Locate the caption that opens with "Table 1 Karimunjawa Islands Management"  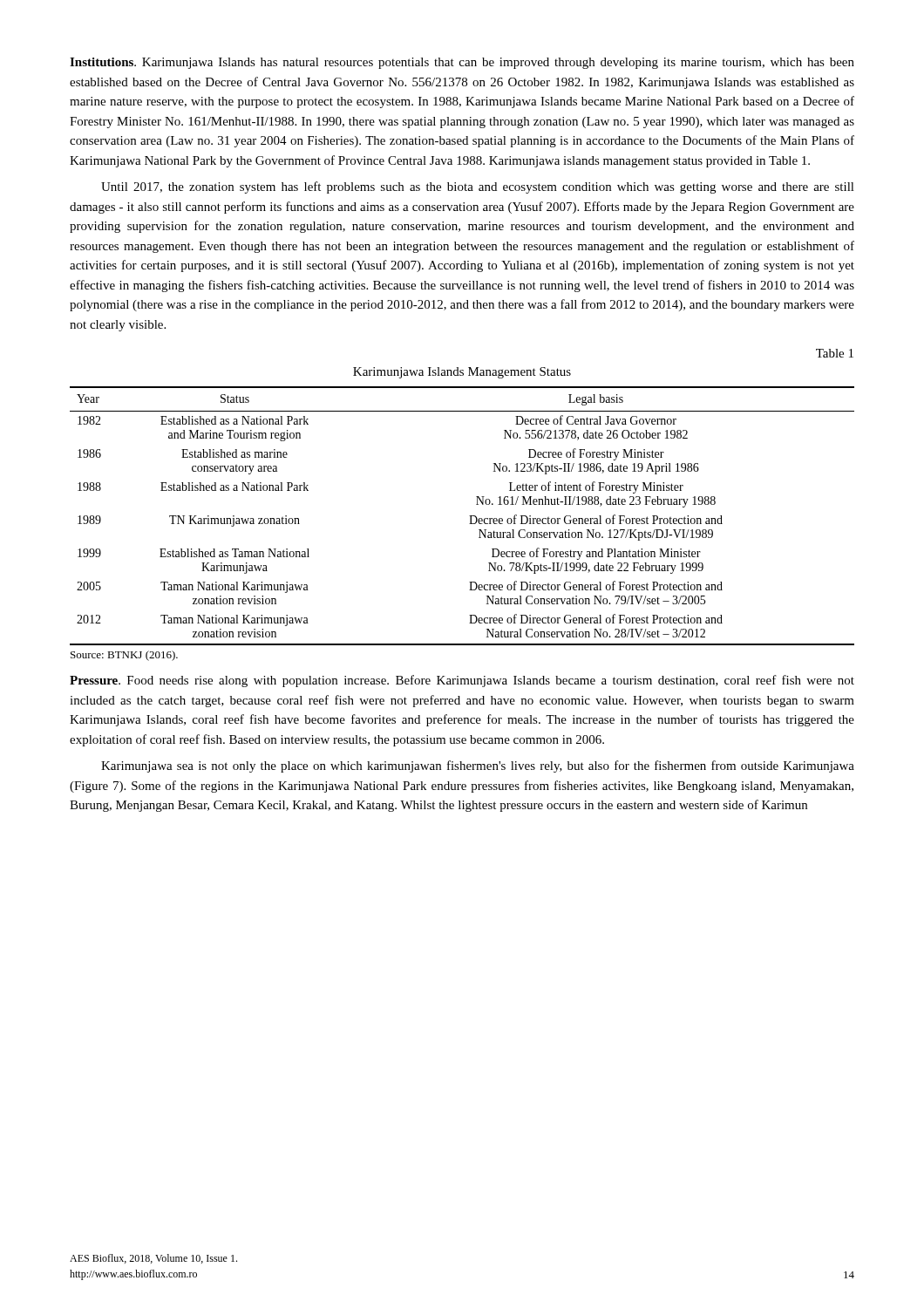point(462,363)
